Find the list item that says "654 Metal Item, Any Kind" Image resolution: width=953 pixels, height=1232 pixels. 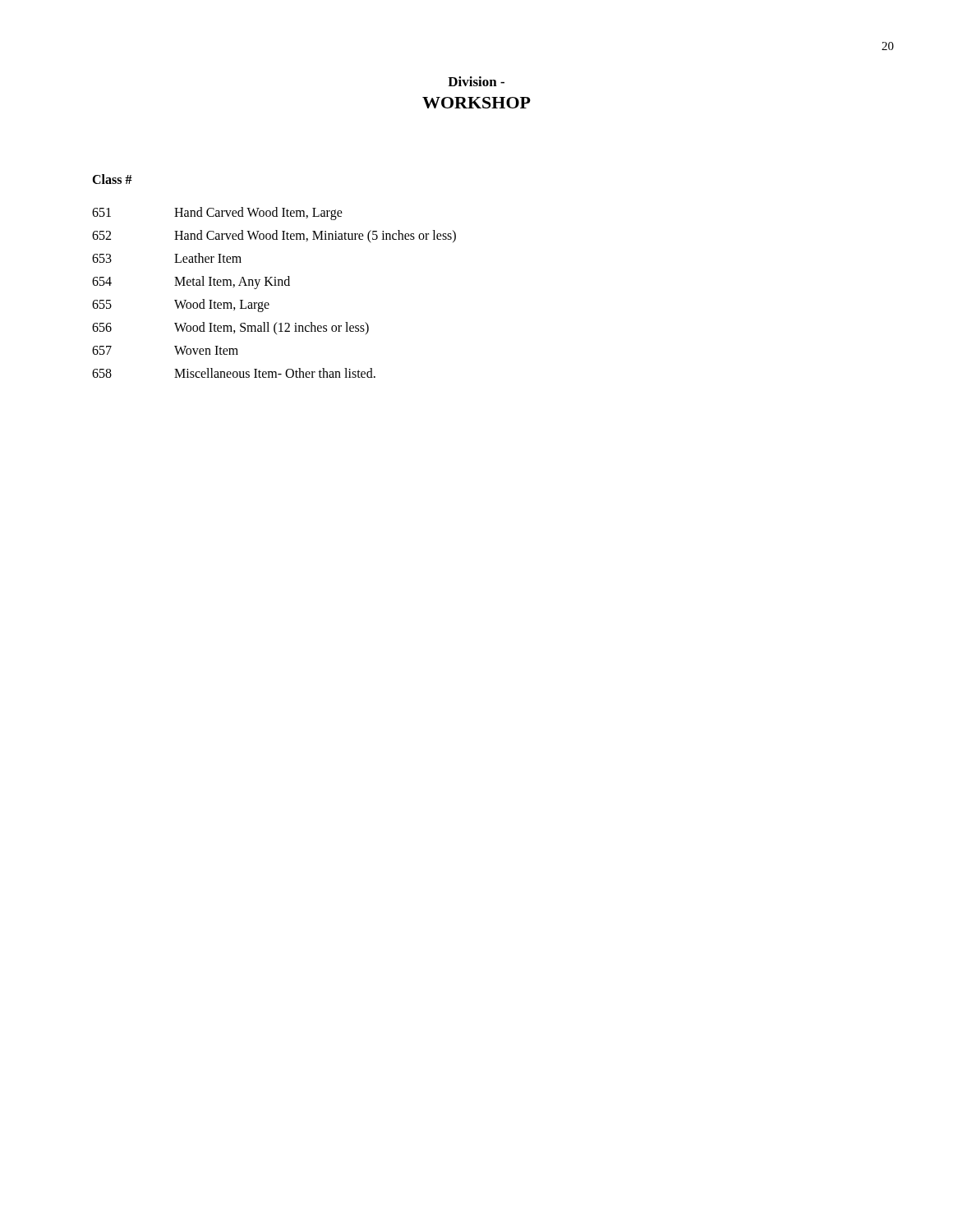(191, 282)
